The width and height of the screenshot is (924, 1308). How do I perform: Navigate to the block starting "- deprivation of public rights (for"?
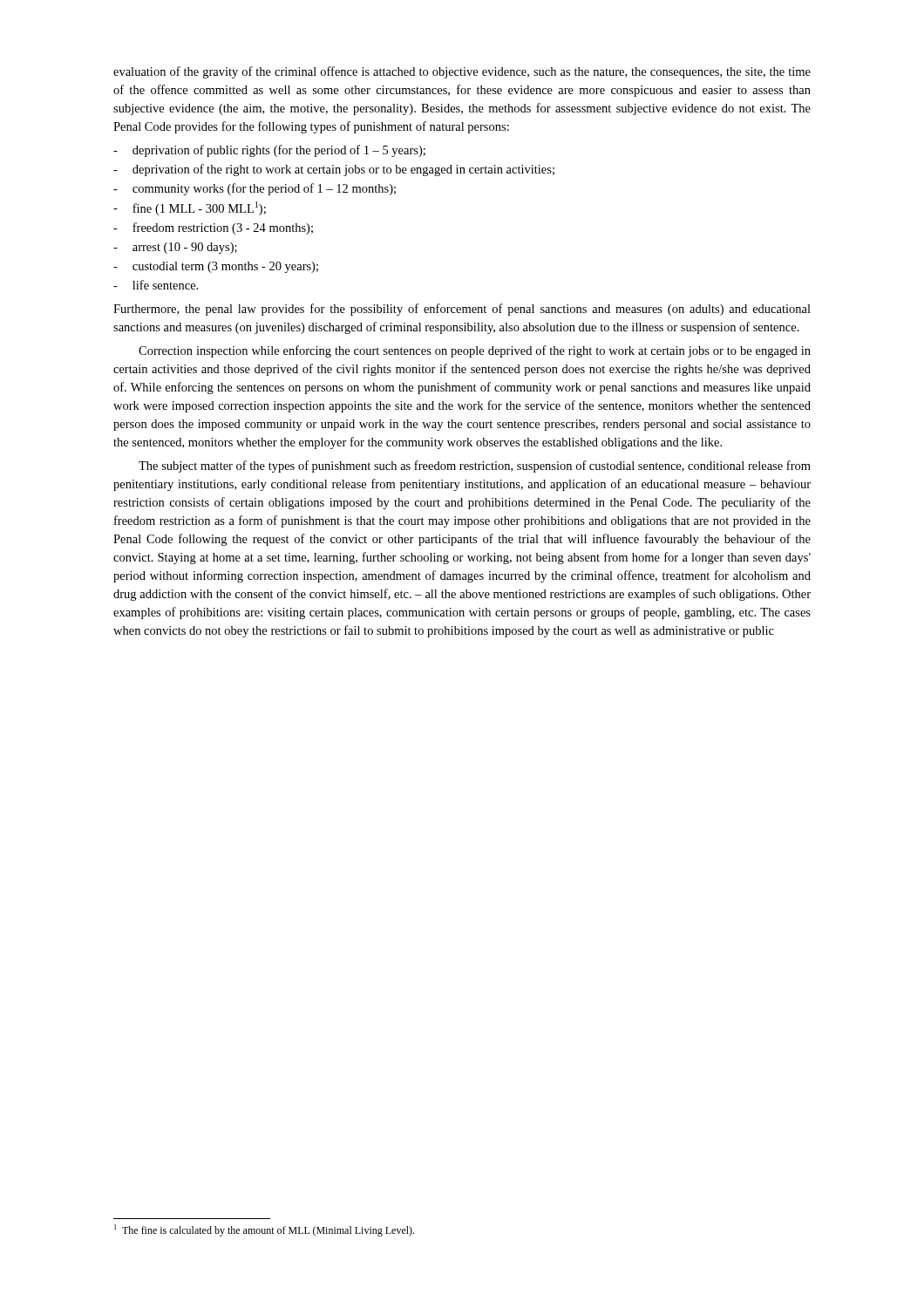269,151
